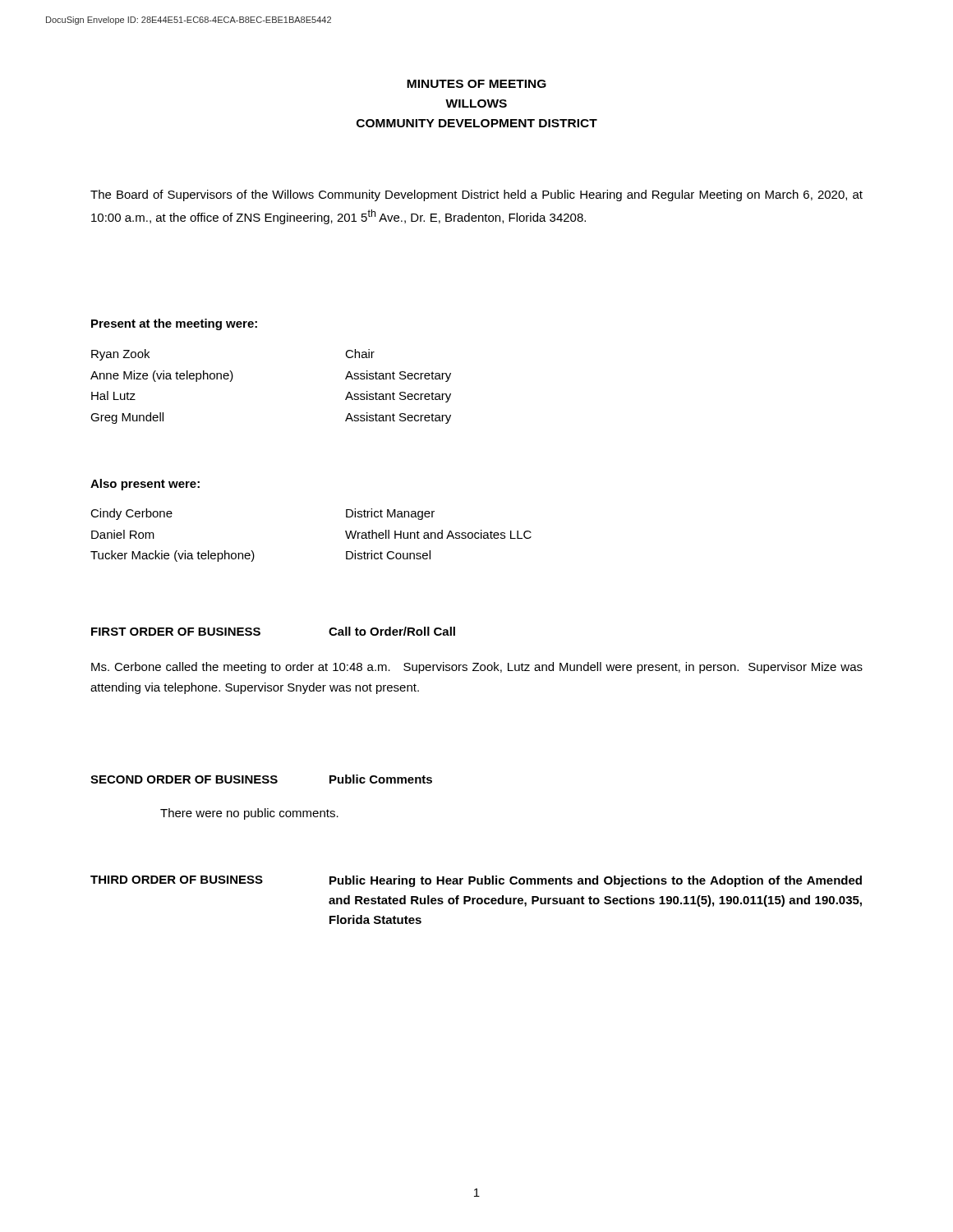Find the section header that reads "Present at the"
The width and height of the screenshot is (953, 1232).
[174, 323]
